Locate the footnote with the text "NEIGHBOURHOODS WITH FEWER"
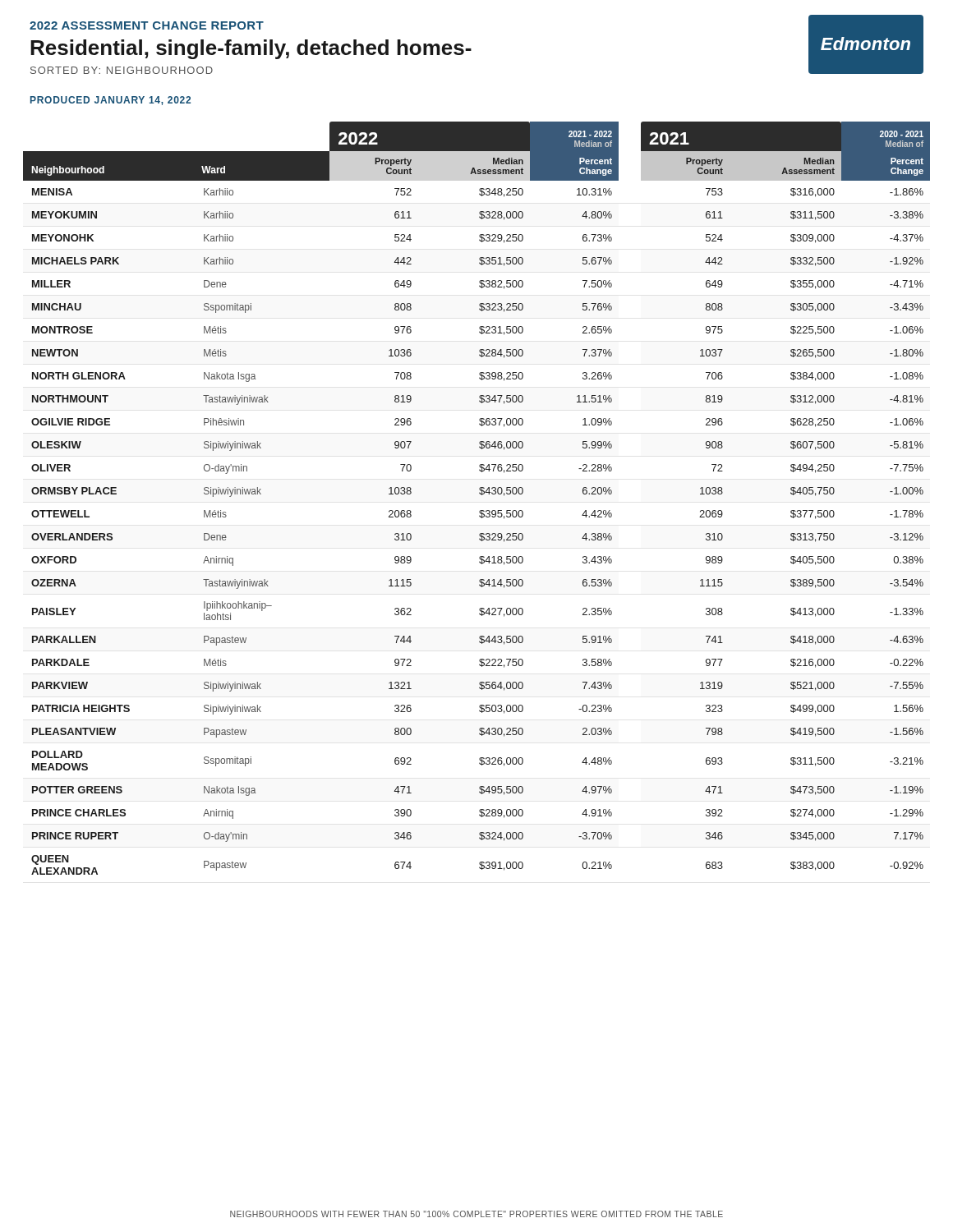Viewport: 953px width, 1232px height. [476, 1214]
